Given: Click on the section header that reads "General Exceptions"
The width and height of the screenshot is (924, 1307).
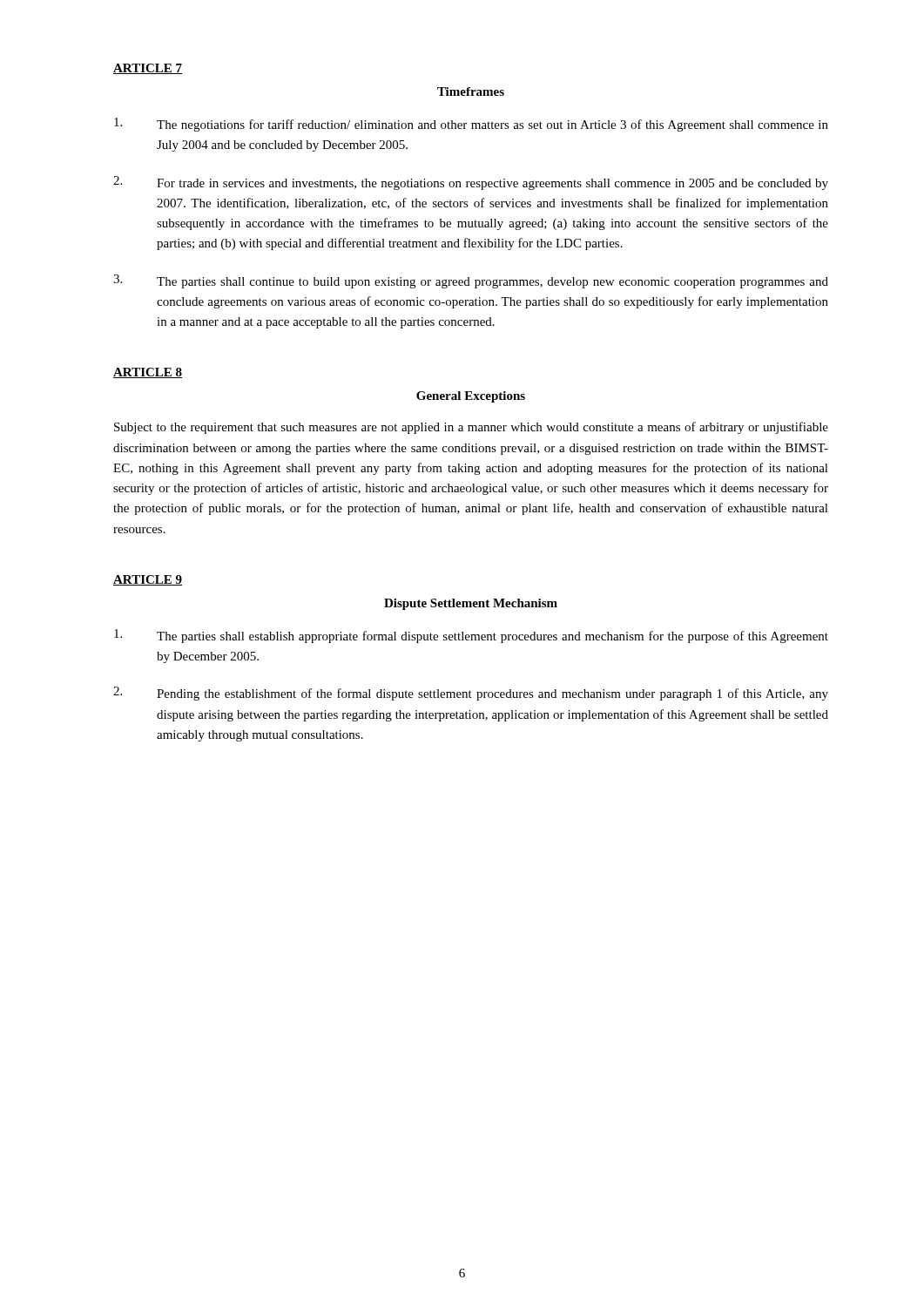Looking at the screenshot, I should point(471,396).
